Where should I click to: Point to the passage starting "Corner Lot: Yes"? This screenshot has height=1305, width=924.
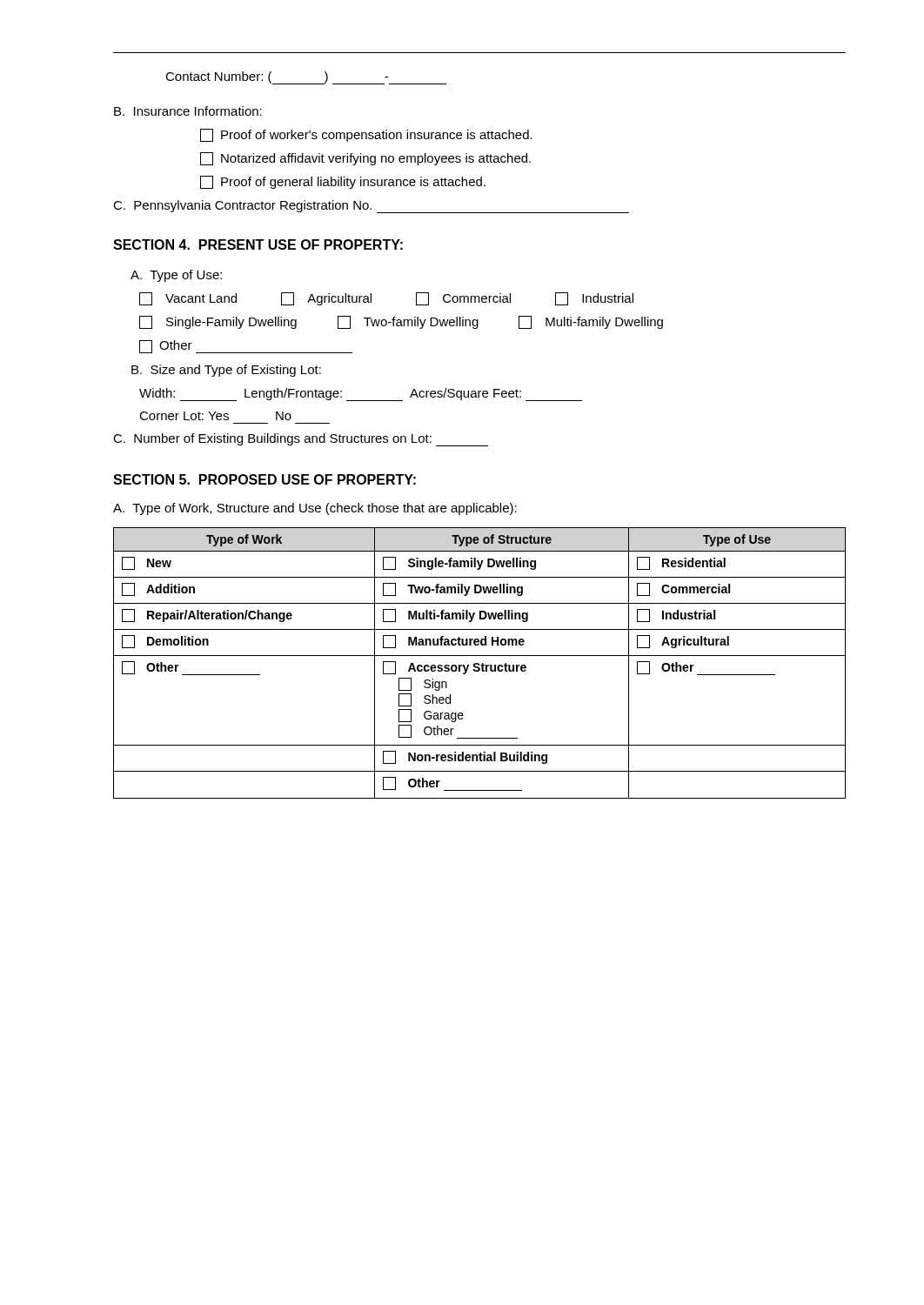(235, 416)
